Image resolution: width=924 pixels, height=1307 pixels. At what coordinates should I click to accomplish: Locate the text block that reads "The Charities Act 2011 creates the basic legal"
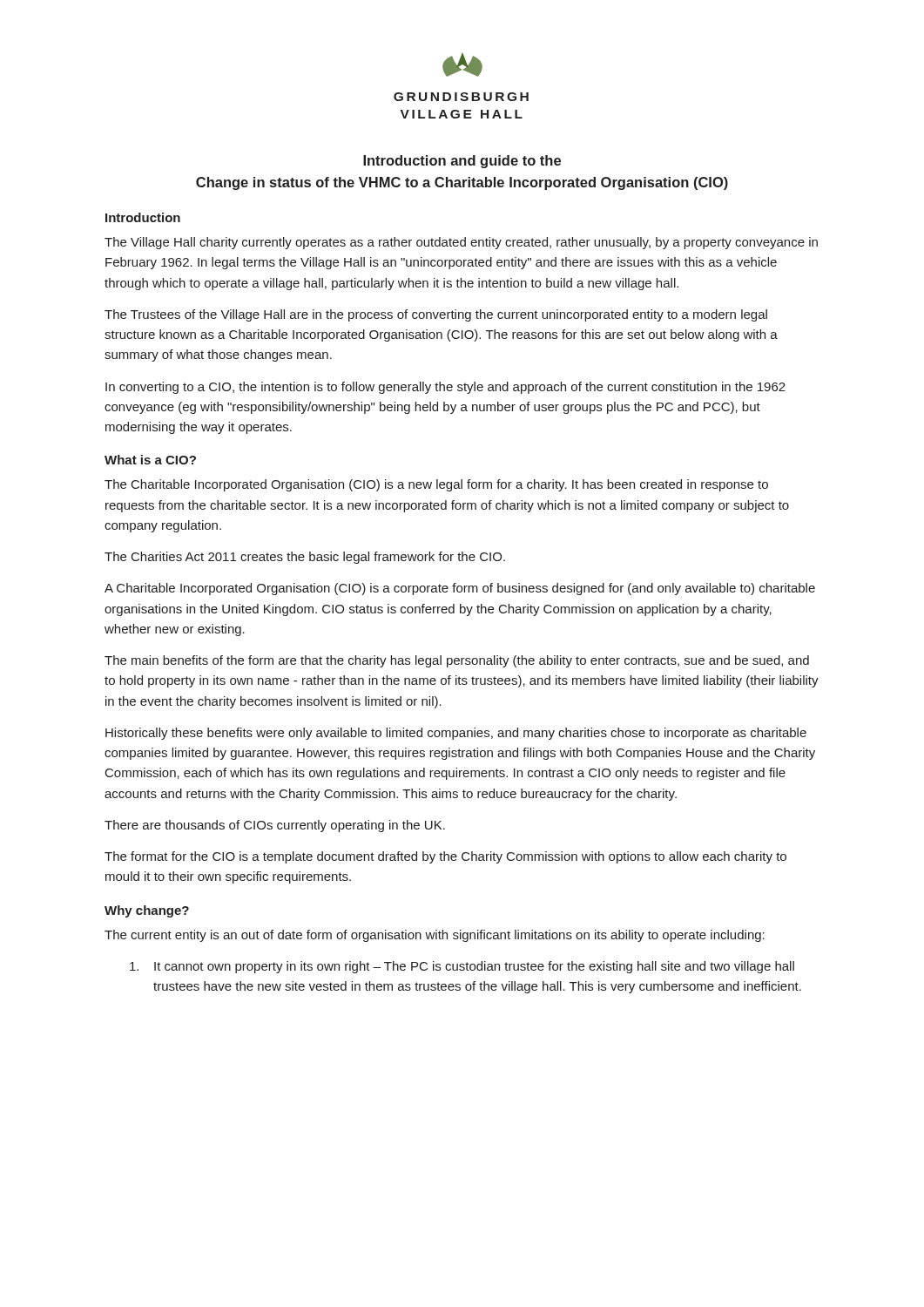(x=305, y=556)
